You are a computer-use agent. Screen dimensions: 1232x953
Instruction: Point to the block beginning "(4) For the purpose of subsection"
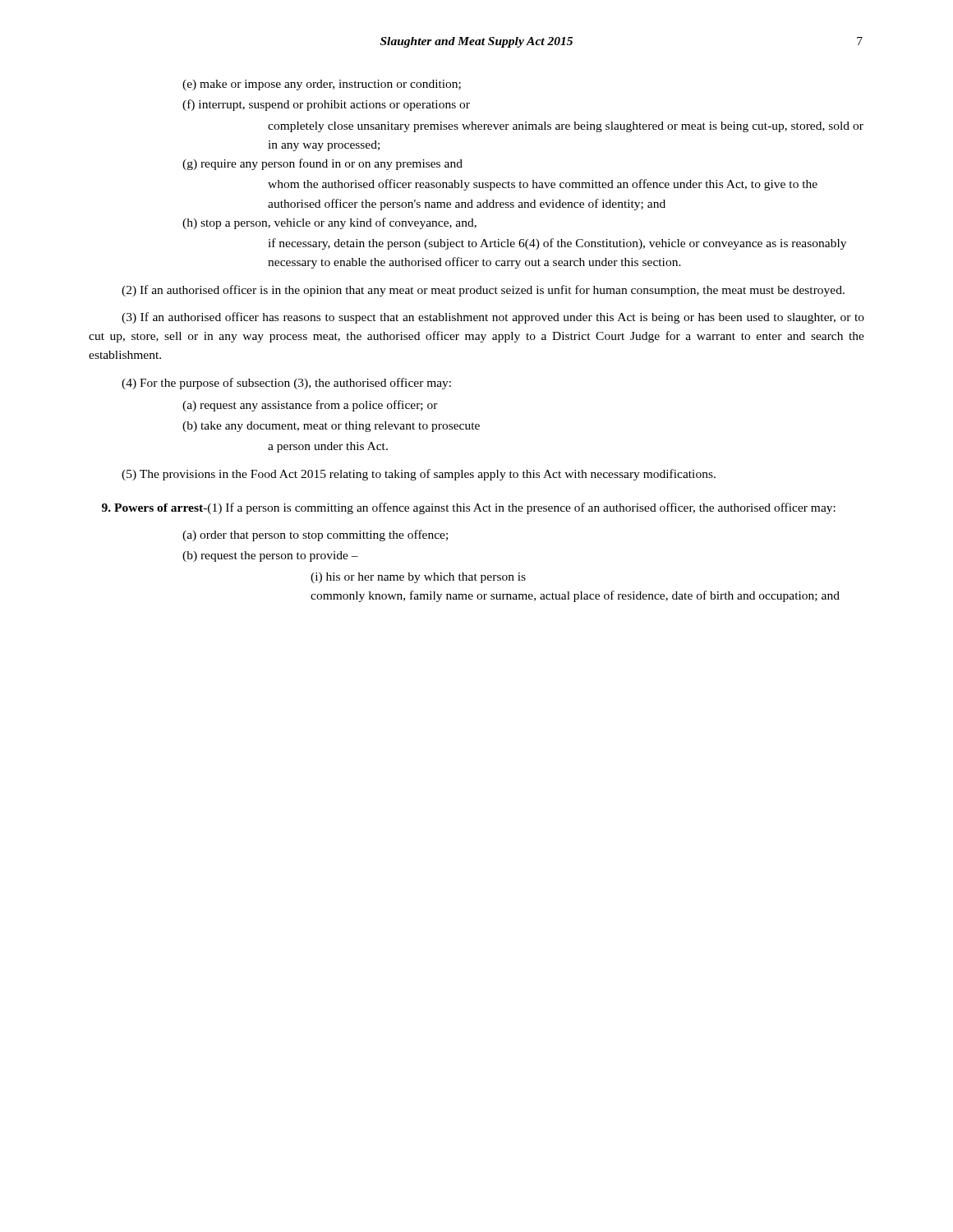coord(287,382)
